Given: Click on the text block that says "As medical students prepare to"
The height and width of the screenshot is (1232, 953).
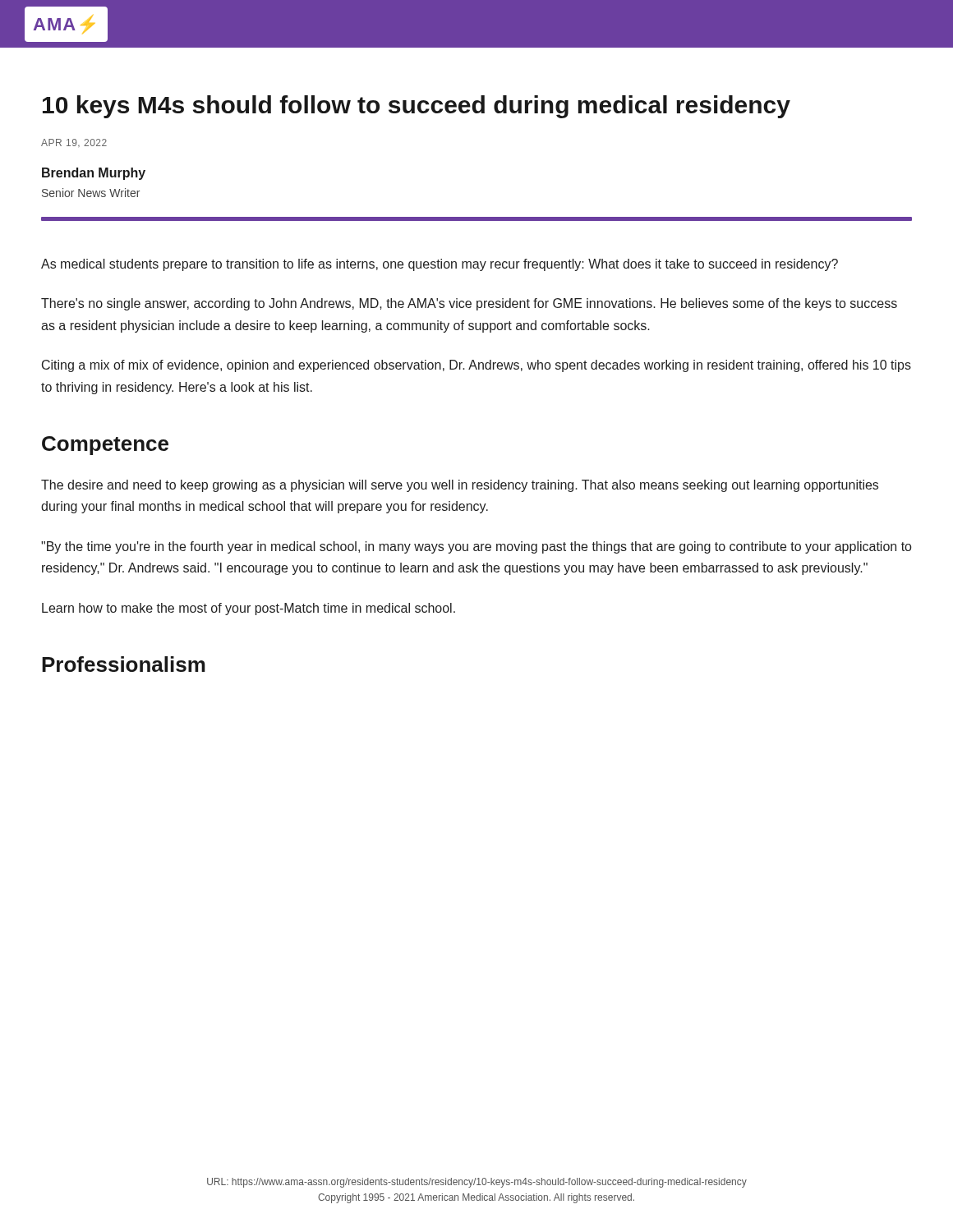Looking at the screenshot, I should pyautogui.click(x=440, y=264).
